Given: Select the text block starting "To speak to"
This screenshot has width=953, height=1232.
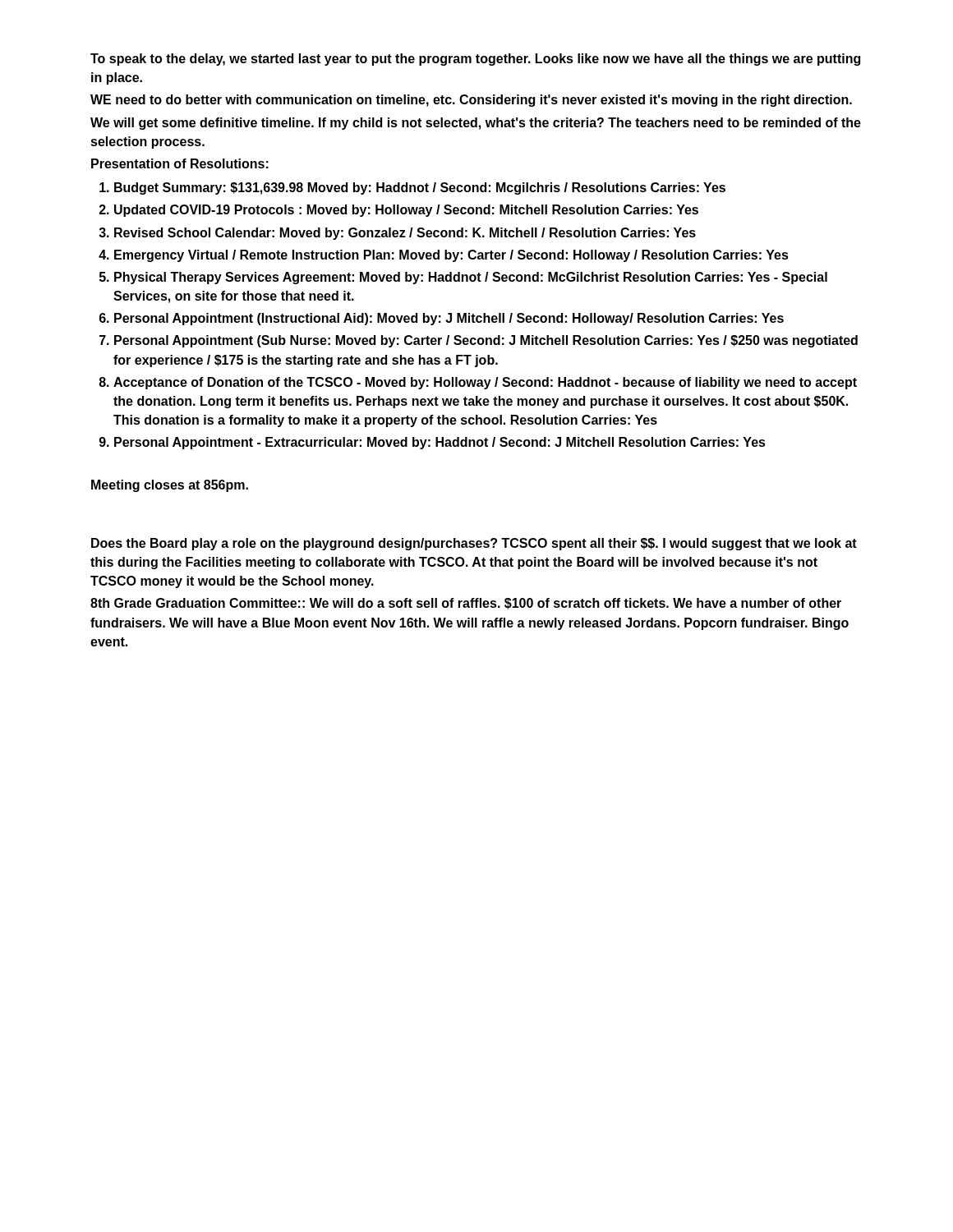Looking at the screenshot, I should [476, 68].
